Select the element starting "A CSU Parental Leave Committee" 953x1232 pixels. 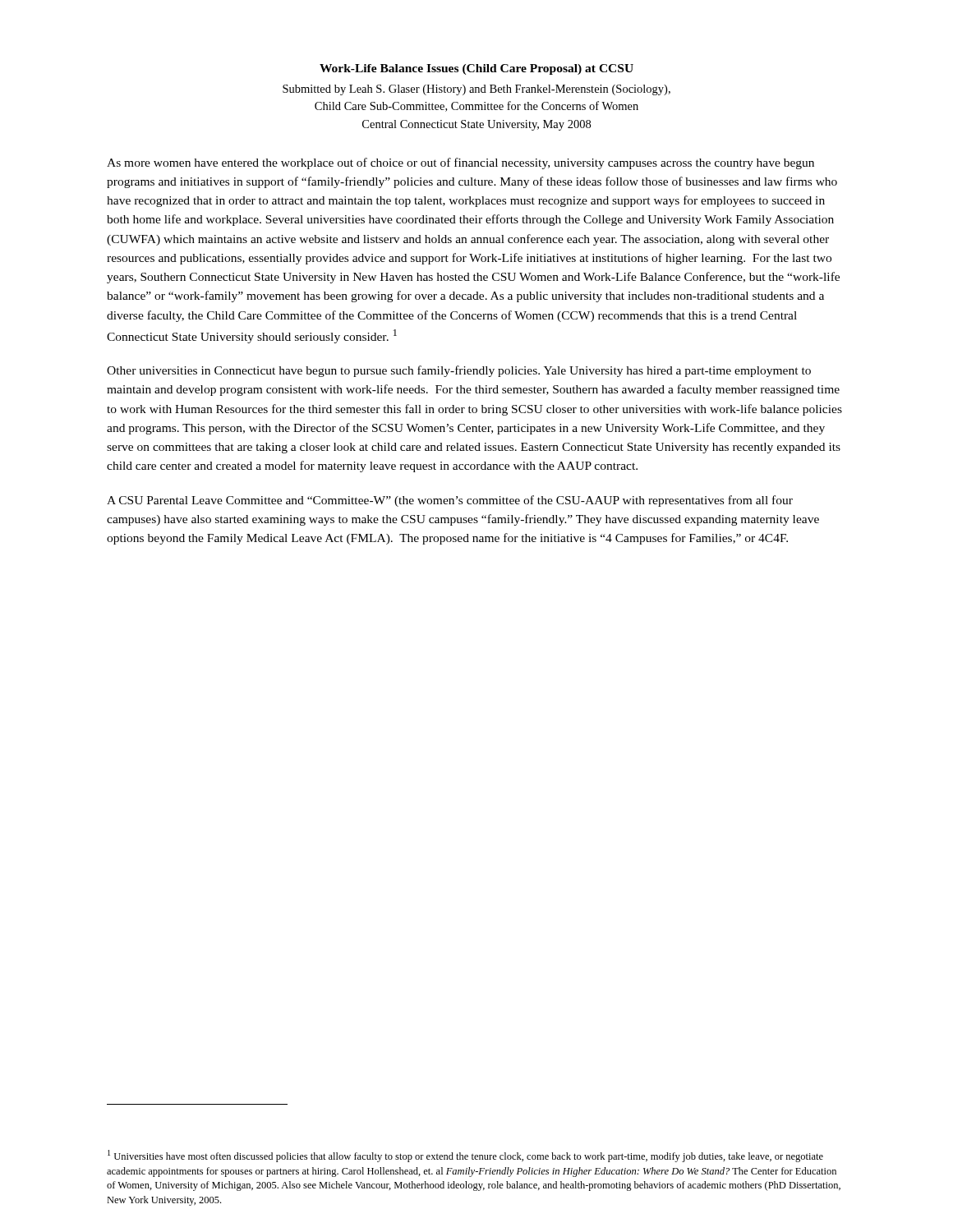[x=463, y=519]
